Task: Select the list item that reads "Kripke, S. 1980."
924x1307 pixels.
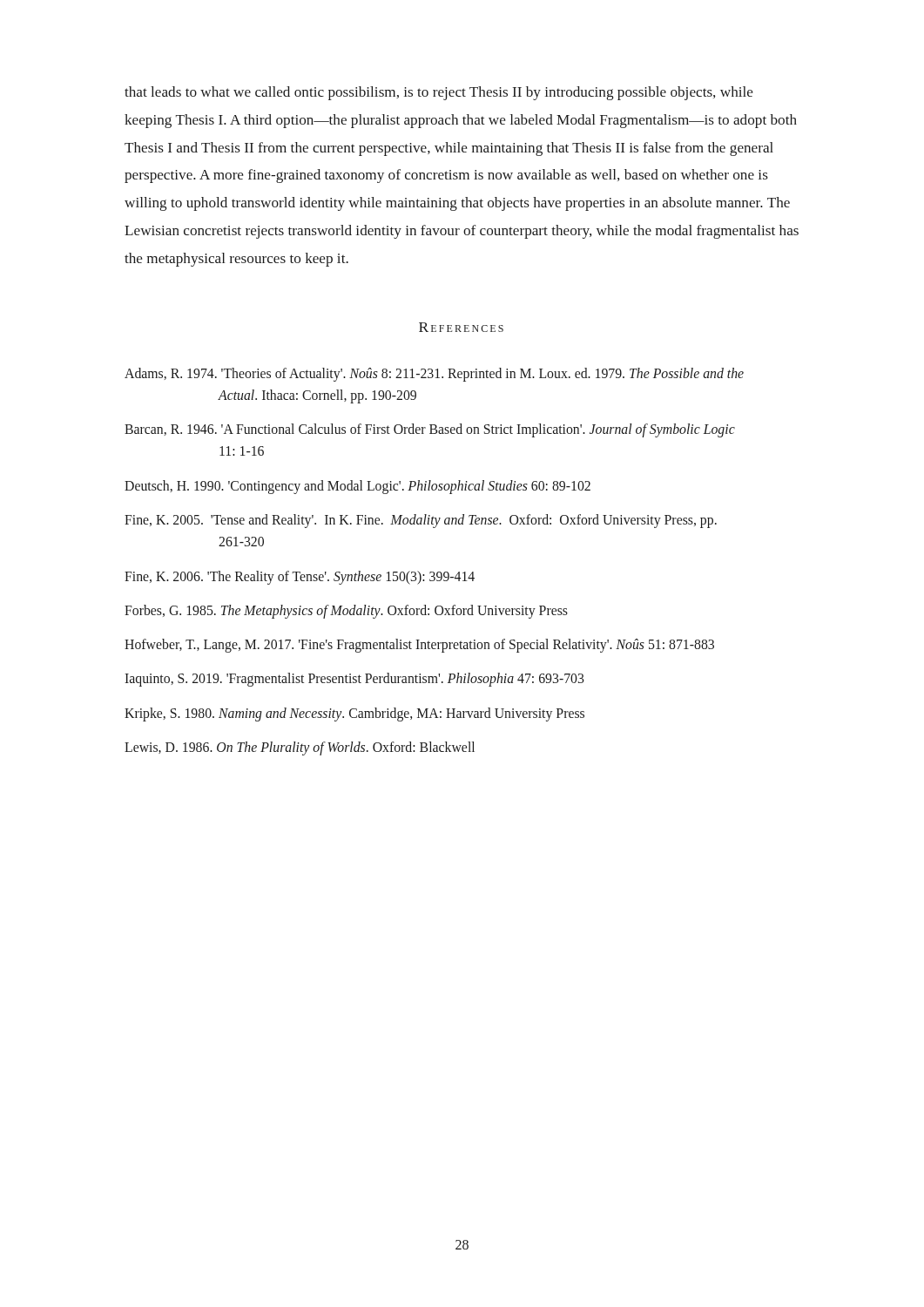Action: pyautogui.click(x=355, y=713)
